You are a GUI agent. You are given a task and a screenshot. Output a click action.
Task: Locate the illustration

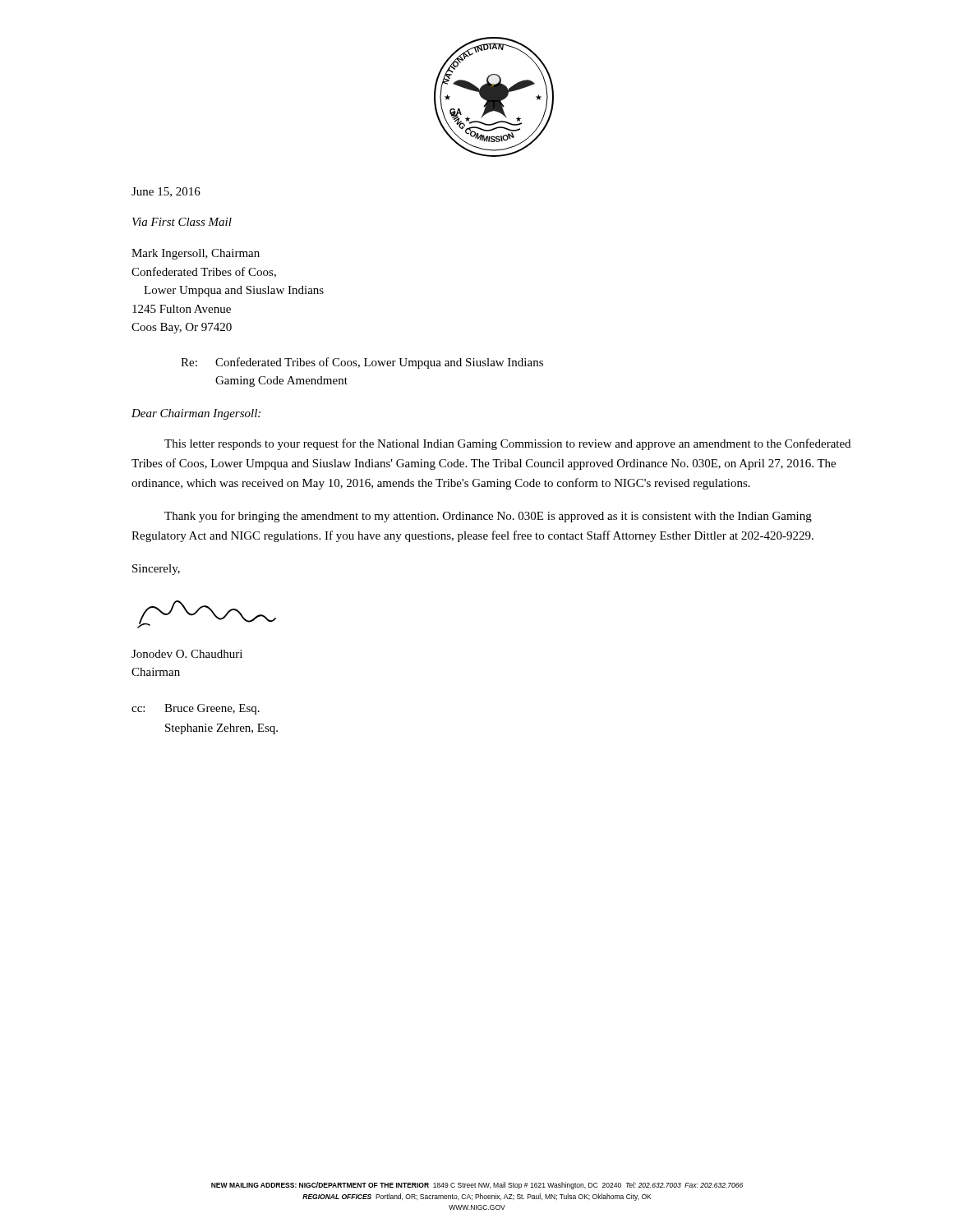(x=493, y=611)
